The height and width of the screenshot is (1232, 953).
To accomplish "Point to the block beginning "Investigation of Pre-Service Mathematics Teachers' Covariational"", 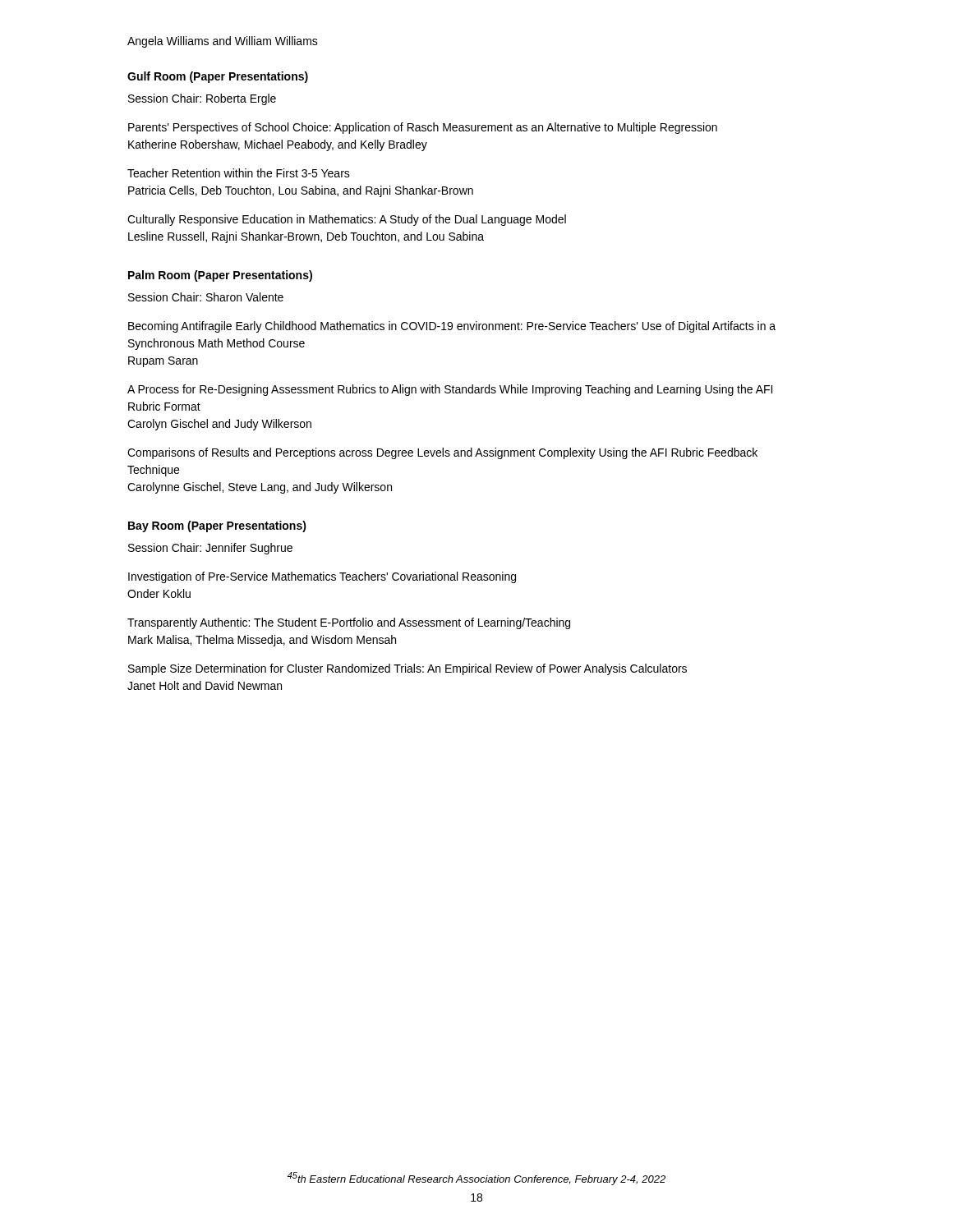I will click(322, 585).
